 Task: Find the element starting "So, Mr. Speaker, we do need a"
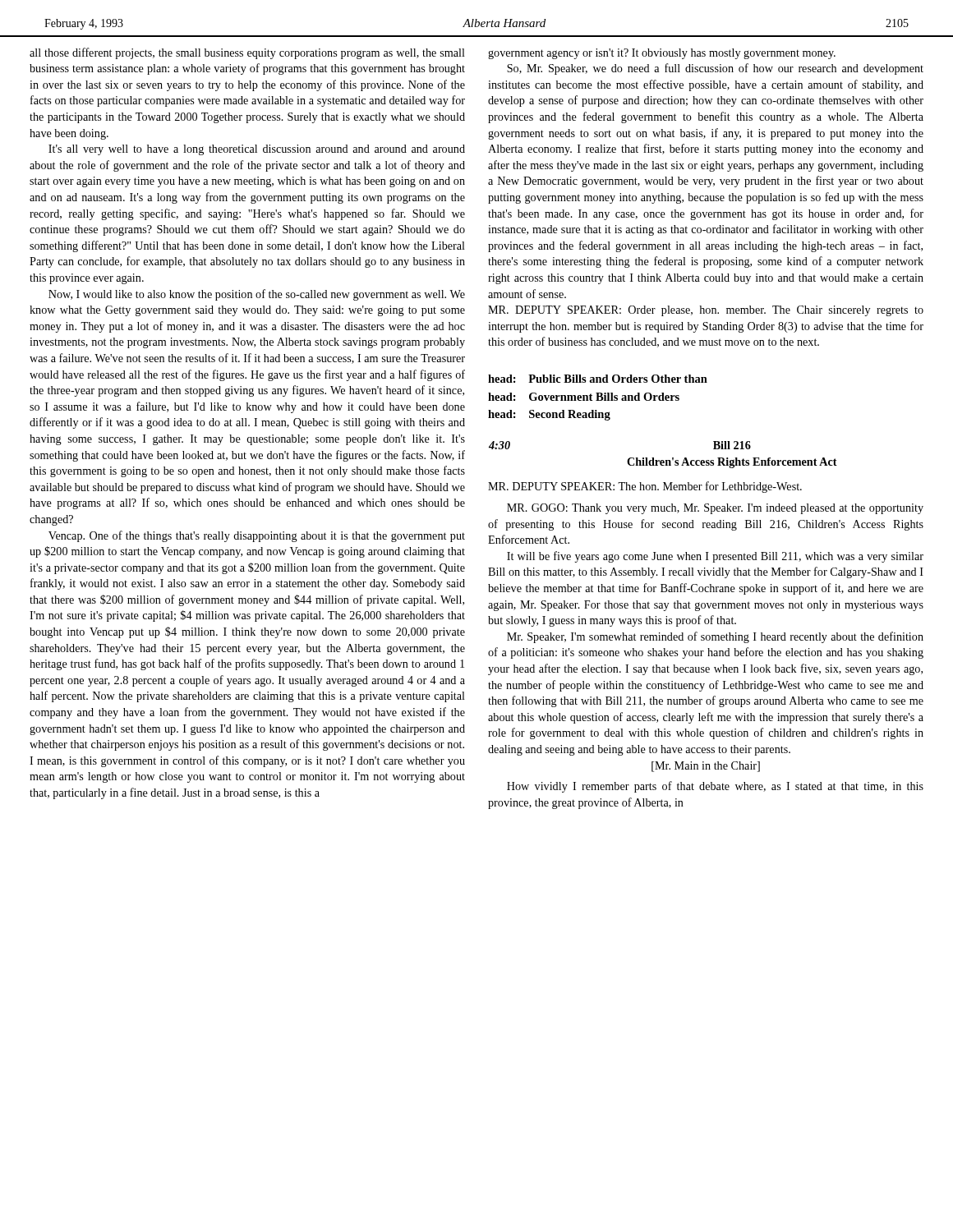point(706,182)
